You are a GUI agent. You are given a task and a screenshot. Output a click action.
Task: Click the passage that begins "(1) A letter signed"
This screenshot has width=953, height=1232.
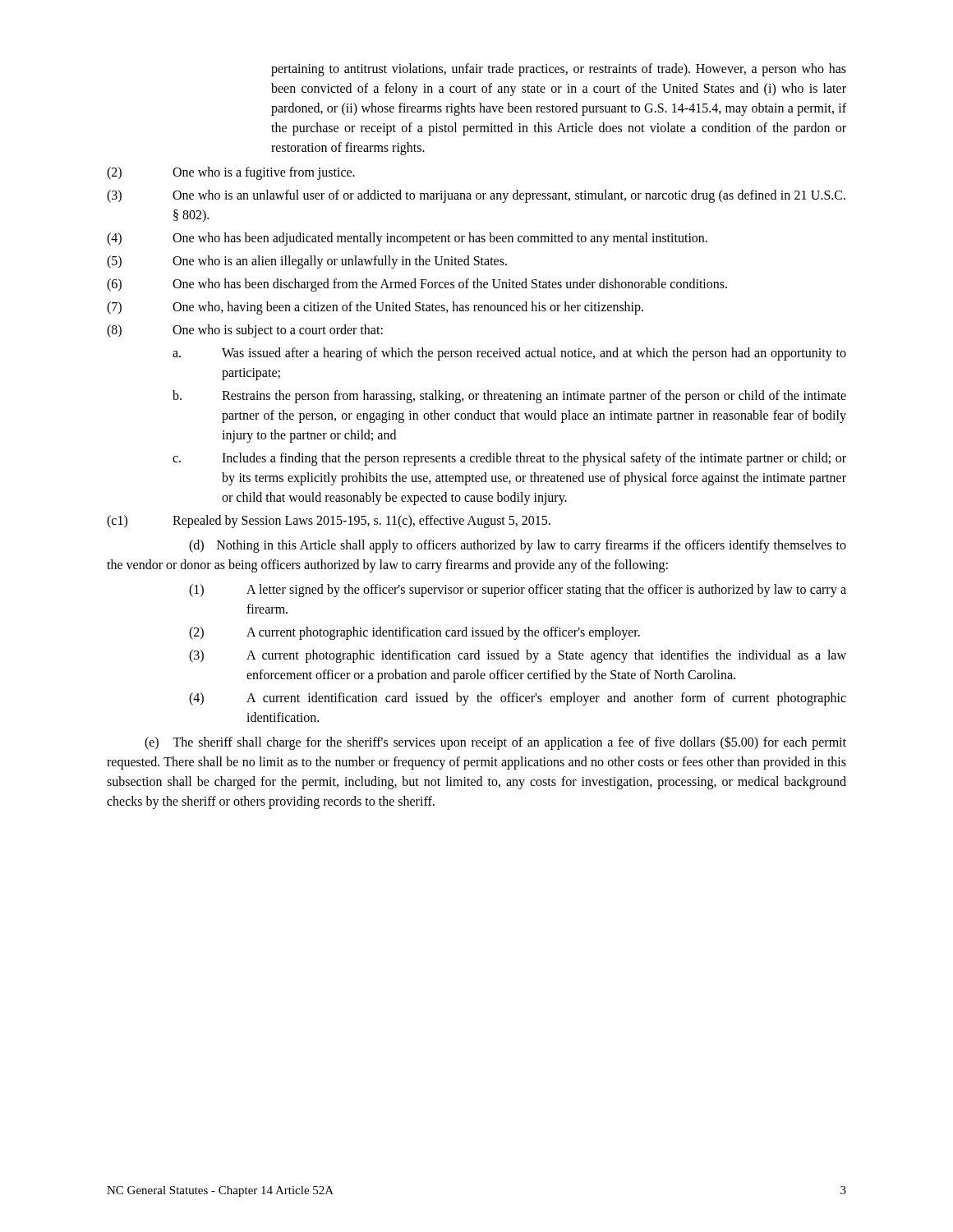518,600
